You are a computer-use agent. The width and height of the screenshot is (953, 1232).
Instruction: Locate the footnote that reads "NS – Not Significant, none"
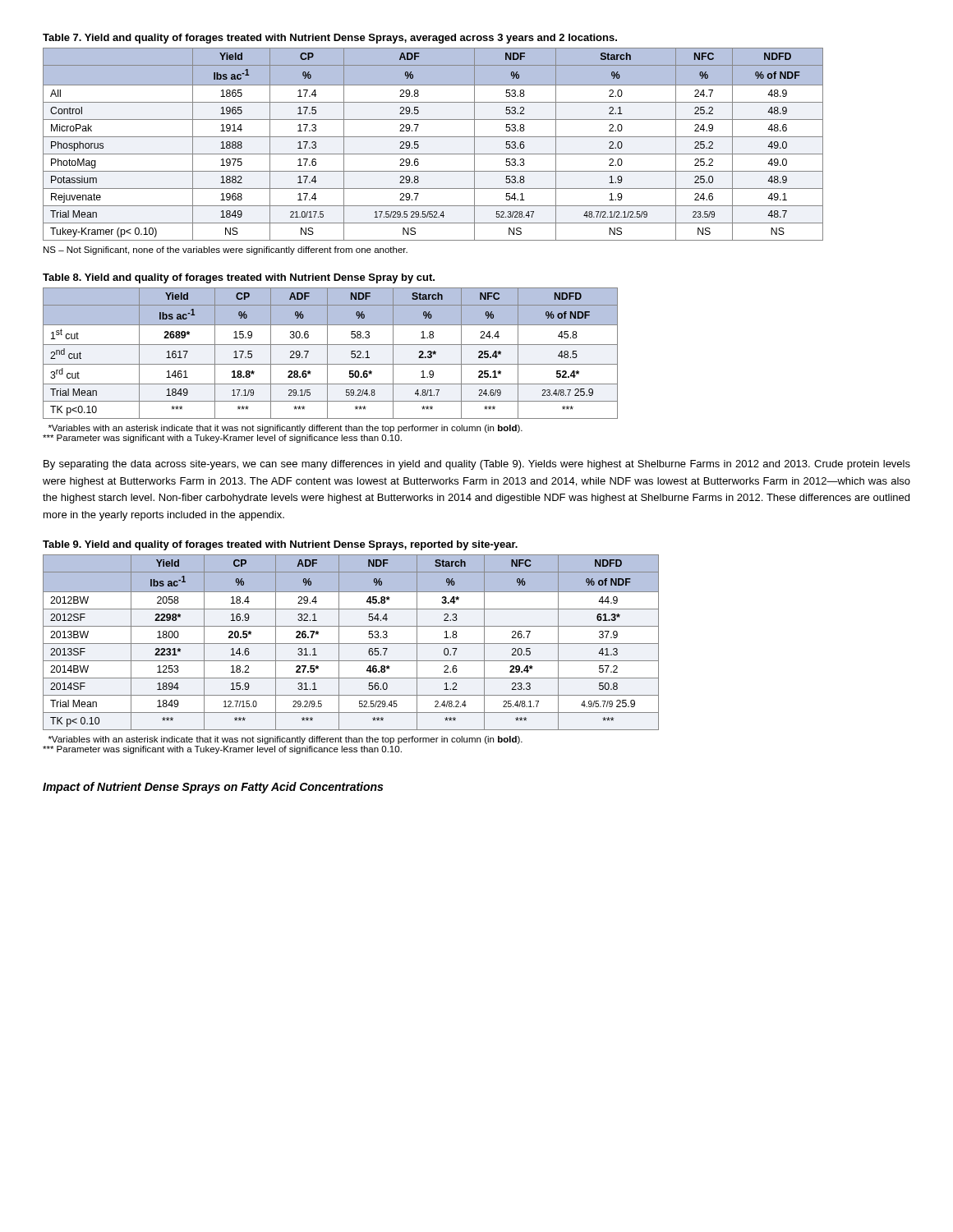point(225,250)
